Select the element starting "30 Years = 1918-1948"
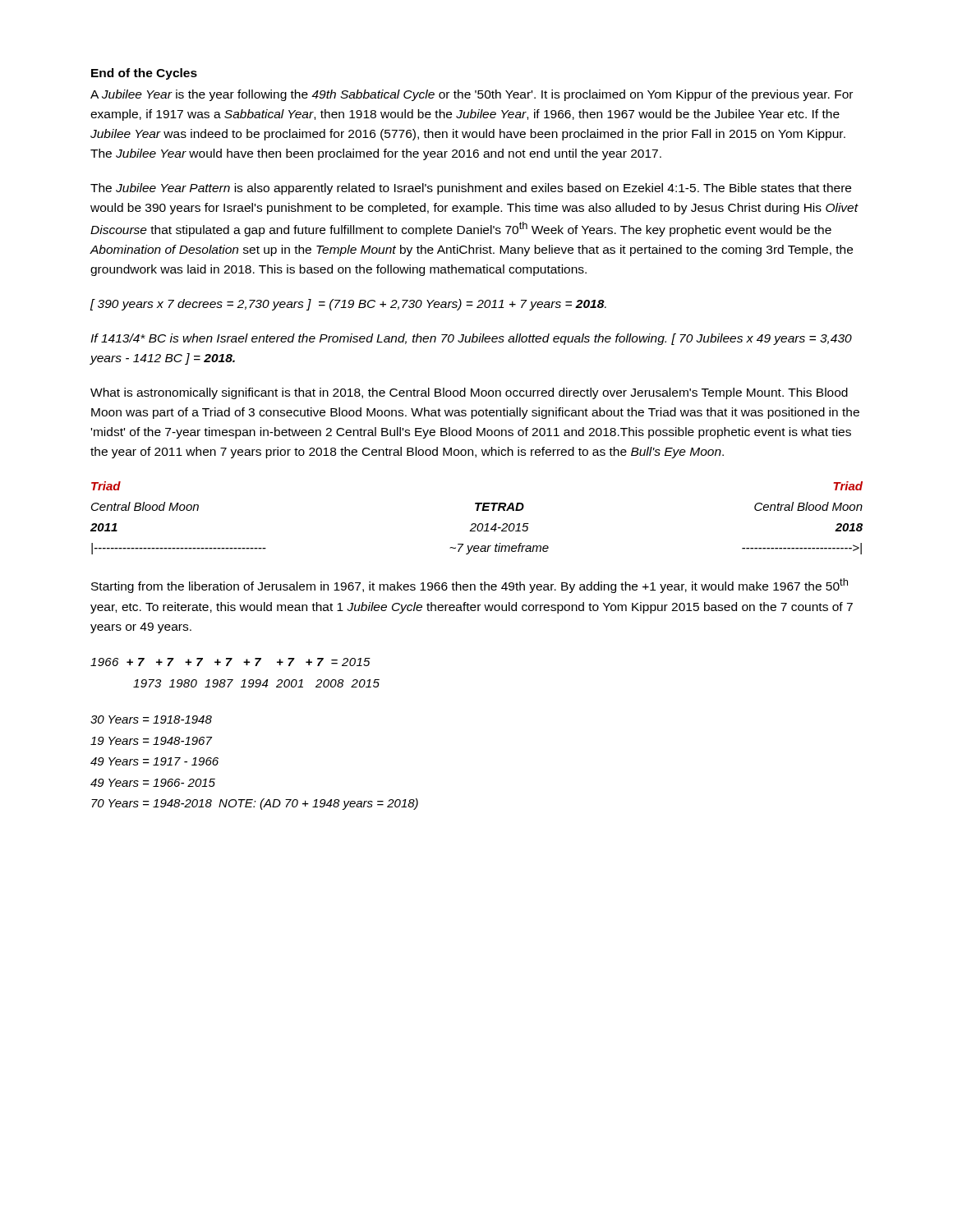Screen dimensions: 1232x953 coord(151,719)
